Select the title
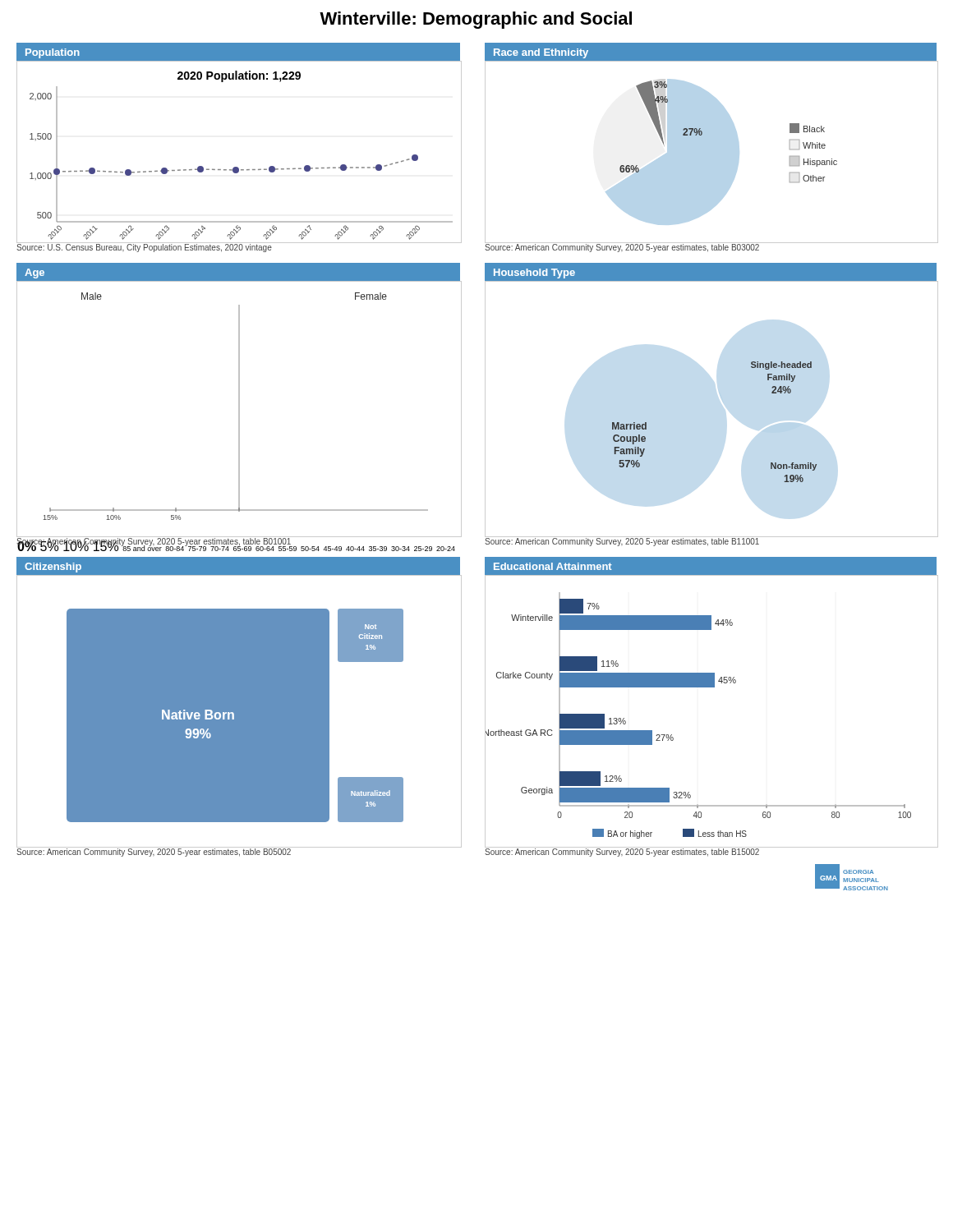The width and height of the screenshot is (953, 1232). point(476,18)
